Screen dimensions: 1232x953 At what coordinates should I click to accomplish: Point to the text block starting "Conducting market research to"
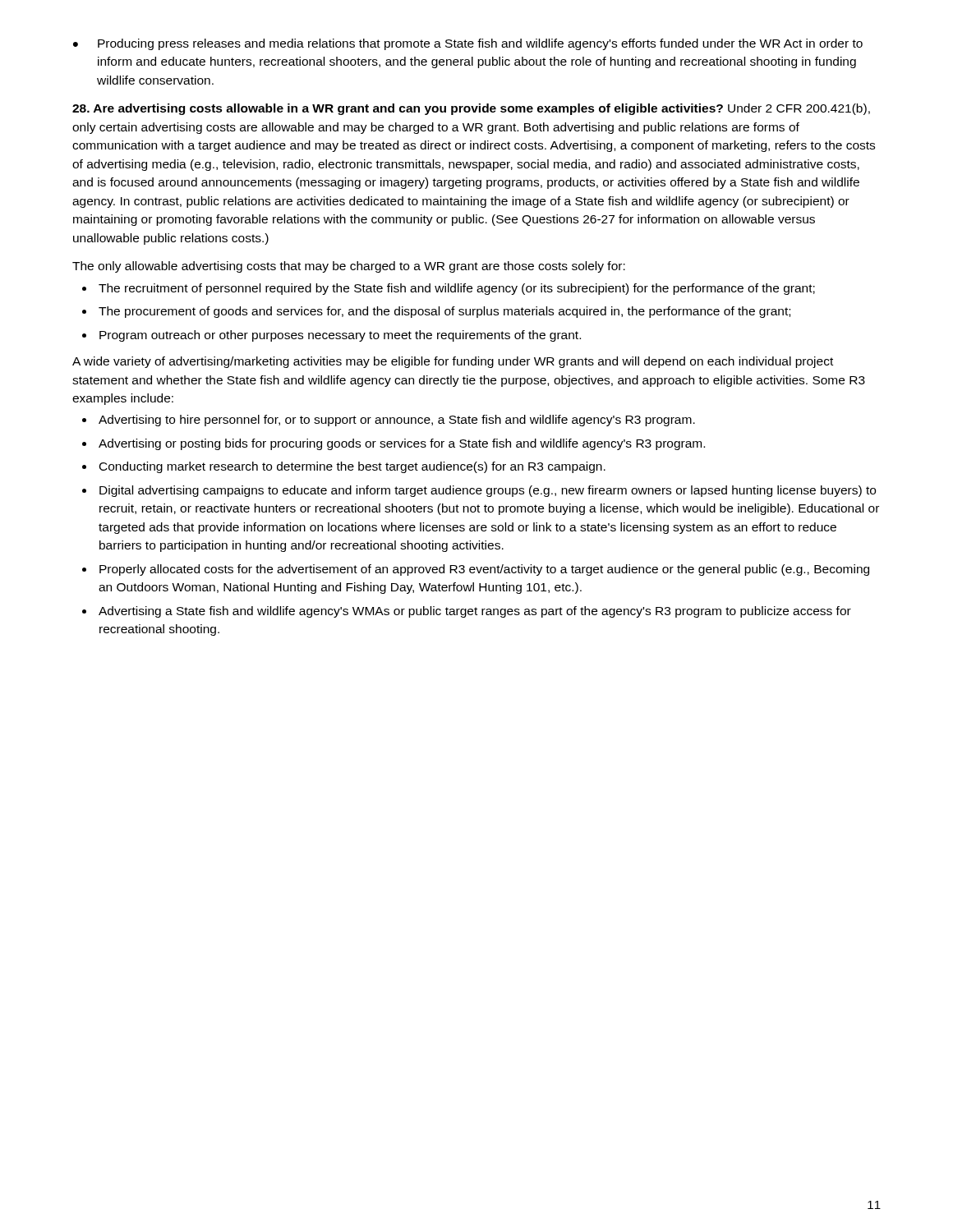[x=352, y=466]
